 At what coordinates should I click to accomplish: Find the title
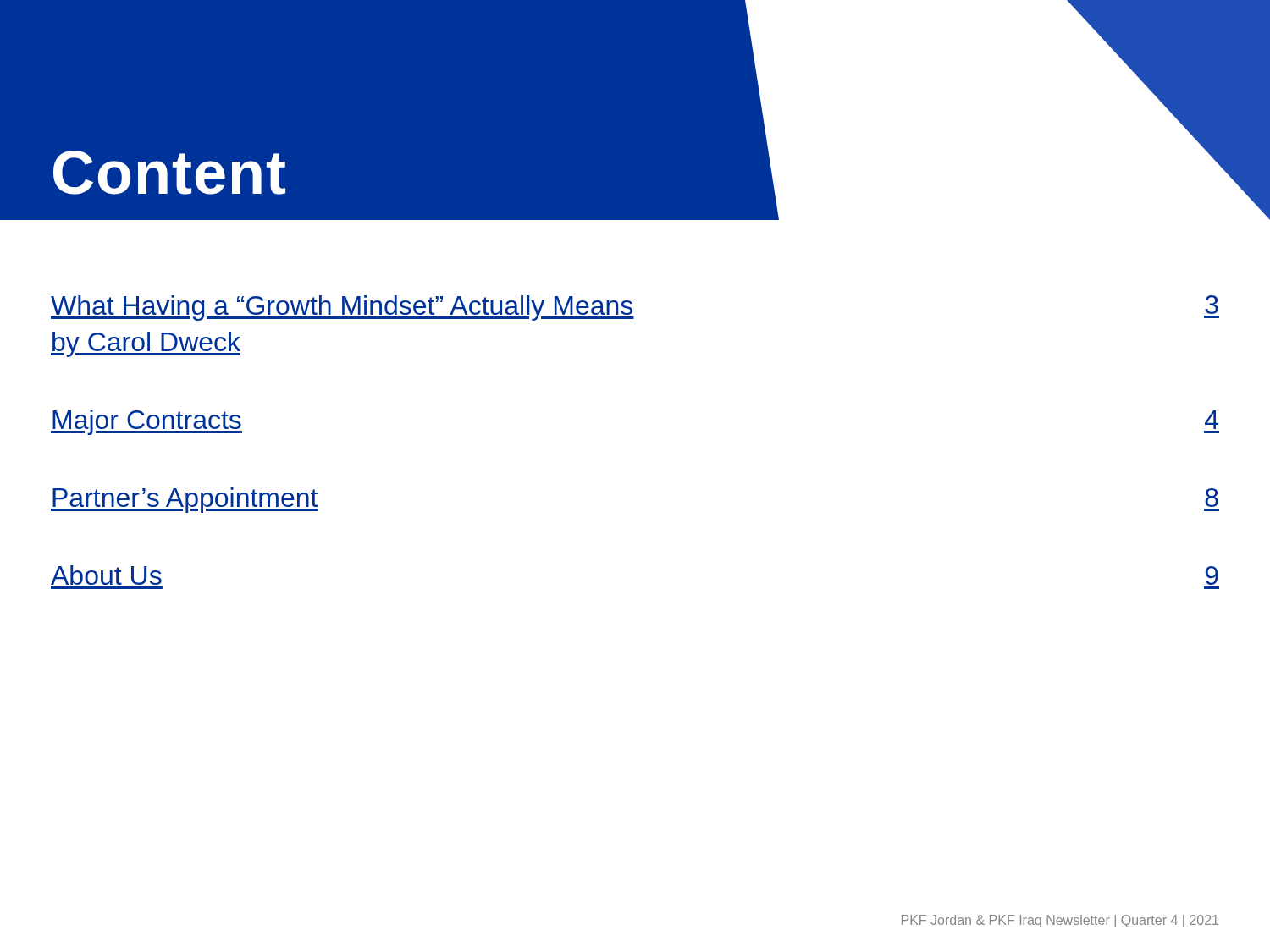pyautogui.click(x=169, y=173)
